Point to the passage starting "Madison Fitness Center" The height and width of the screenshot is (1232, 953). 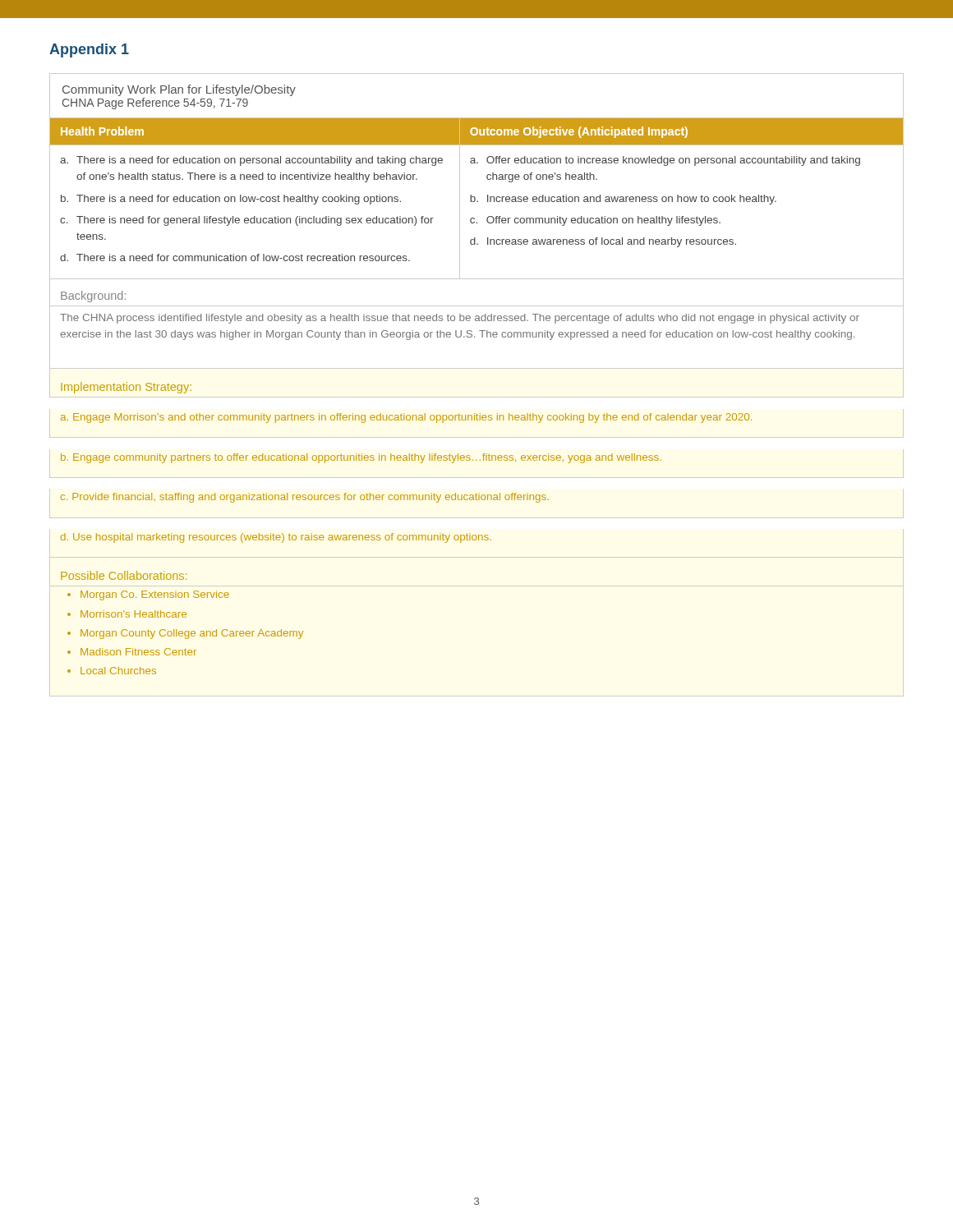138,652
